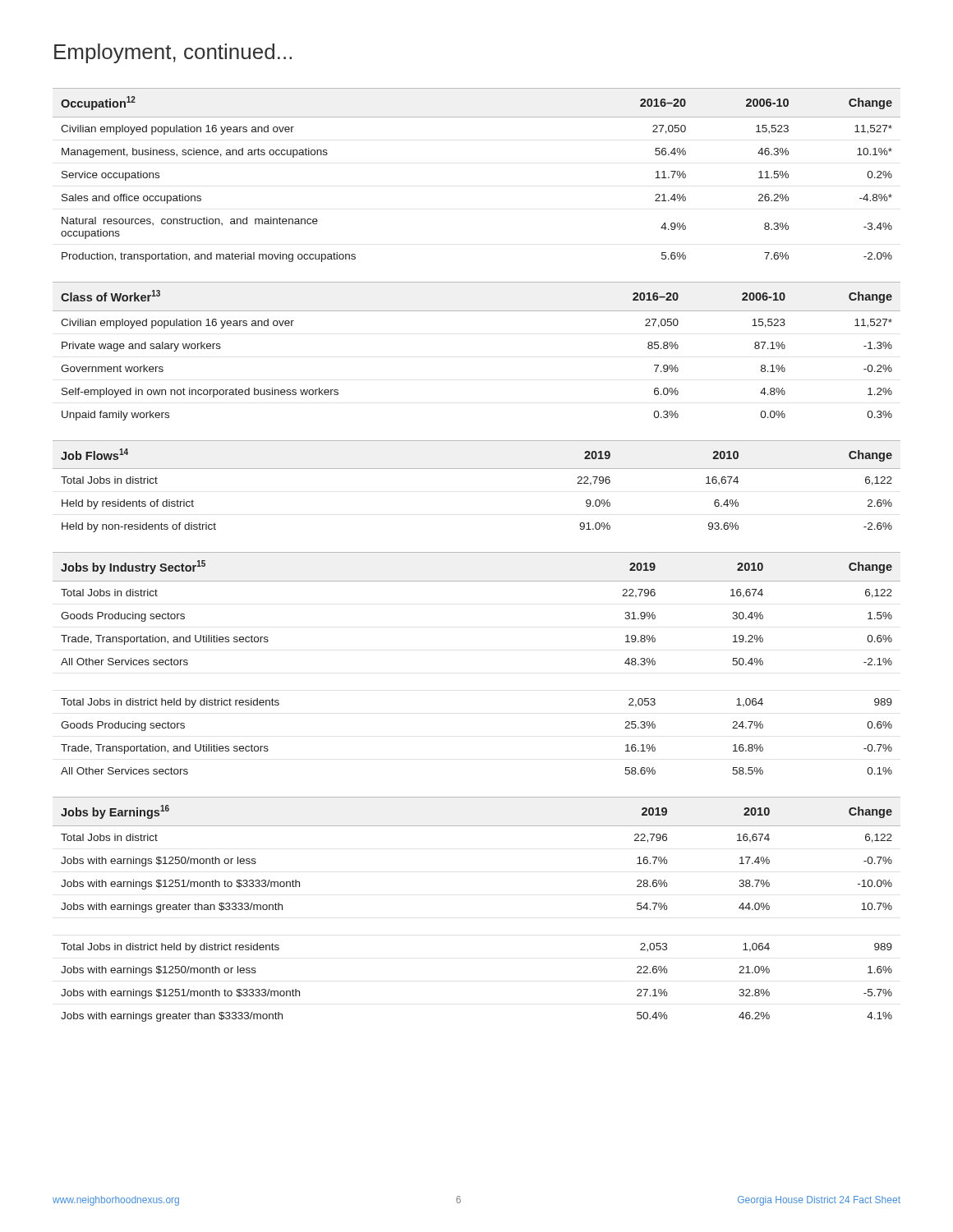Select the table that reads "Job Flows 14"
Image resolution: width=953 pixels, height=1232 pixels.
(x=476, y=489)
